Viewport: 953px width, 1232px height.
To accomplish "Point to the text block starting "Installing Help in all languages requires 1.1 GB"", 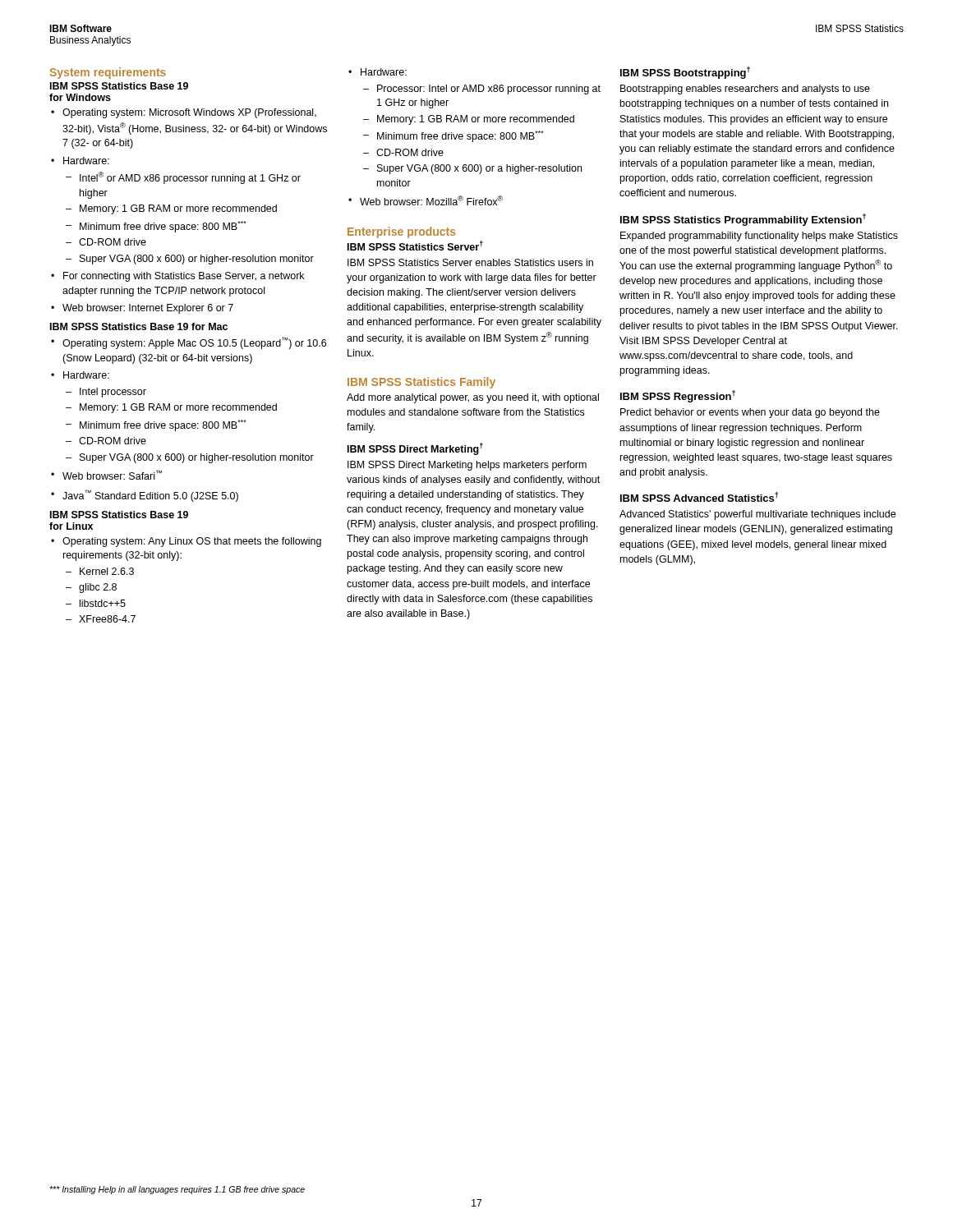I will (x=177, y=1189).
